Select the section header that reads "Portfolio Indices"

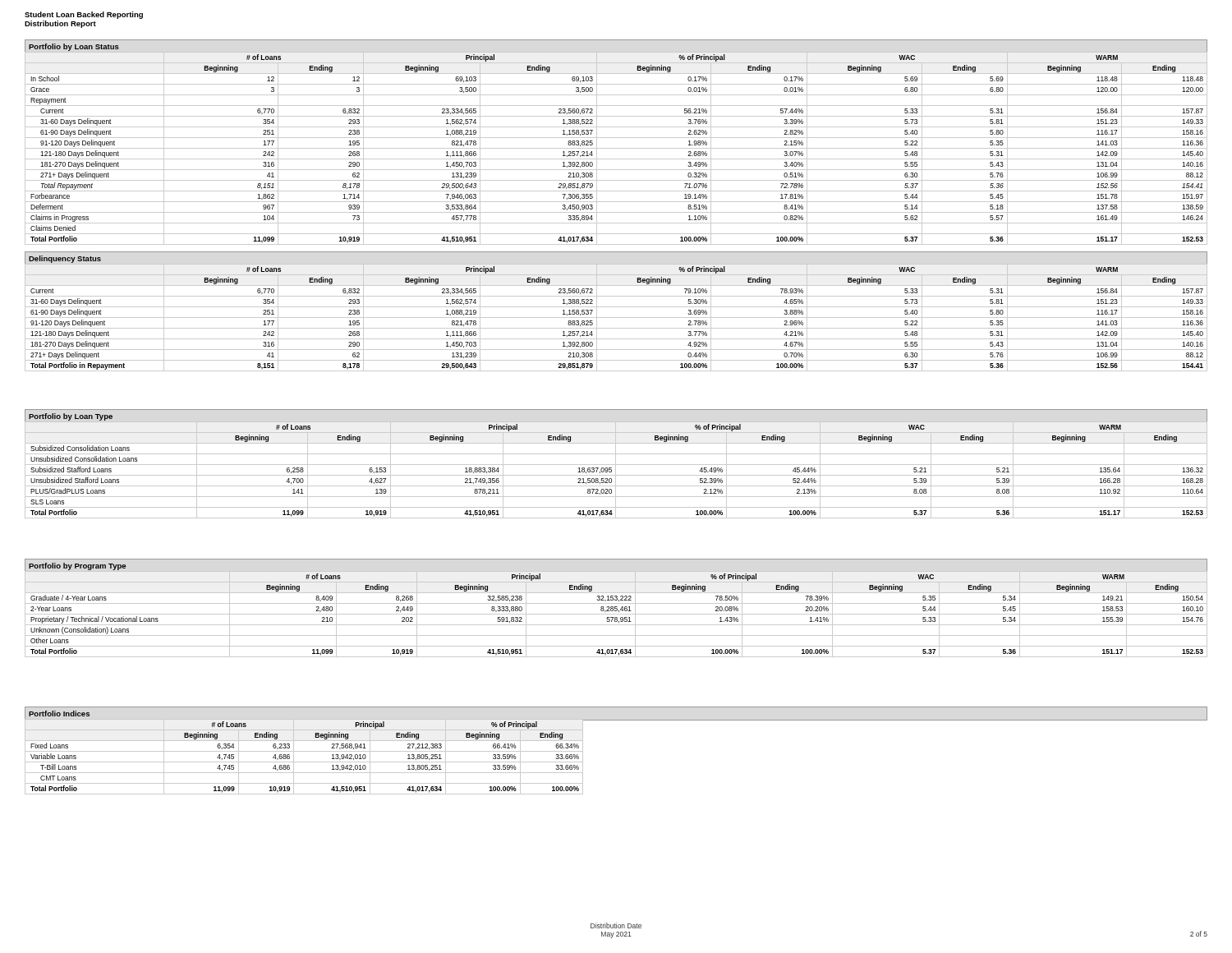[x=616, y=714]
